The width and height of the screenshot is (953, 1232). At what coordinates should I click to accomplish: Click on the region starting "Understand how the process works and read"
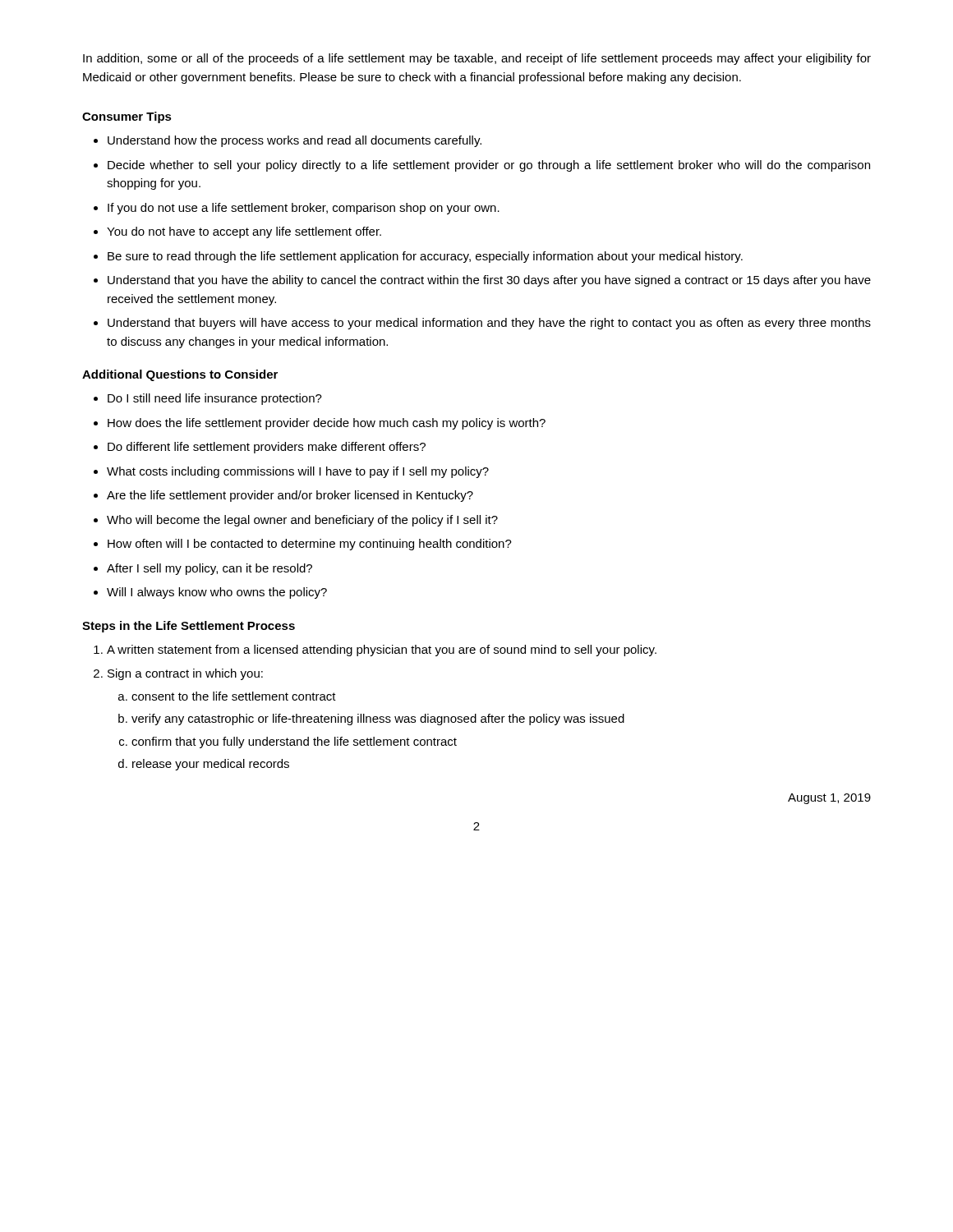coord(295,140)
